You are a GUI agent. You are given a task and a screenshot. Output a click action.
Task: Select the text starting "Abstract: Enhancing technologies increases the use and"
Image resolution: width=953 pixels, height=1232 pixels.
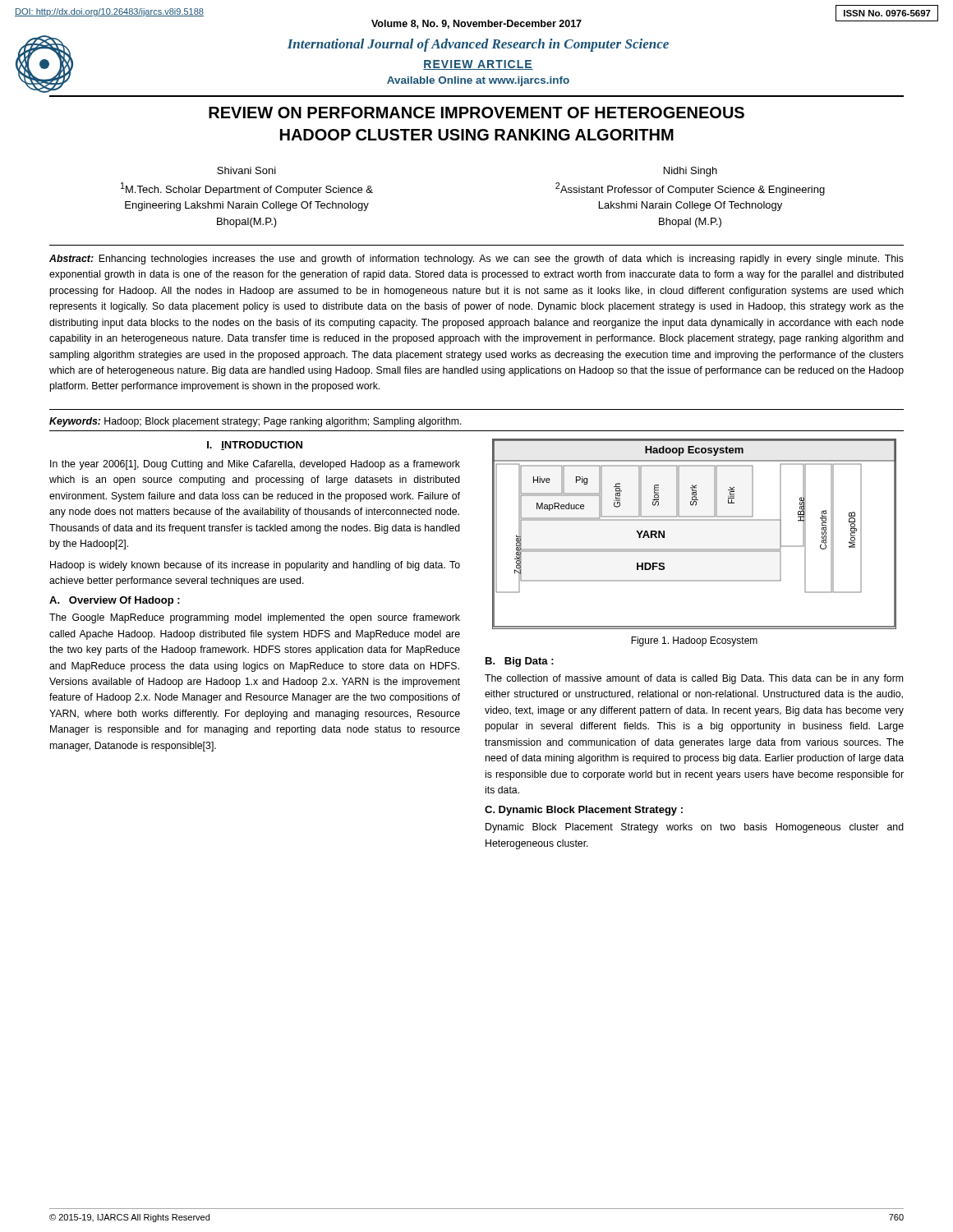click(x=476, y=322)
